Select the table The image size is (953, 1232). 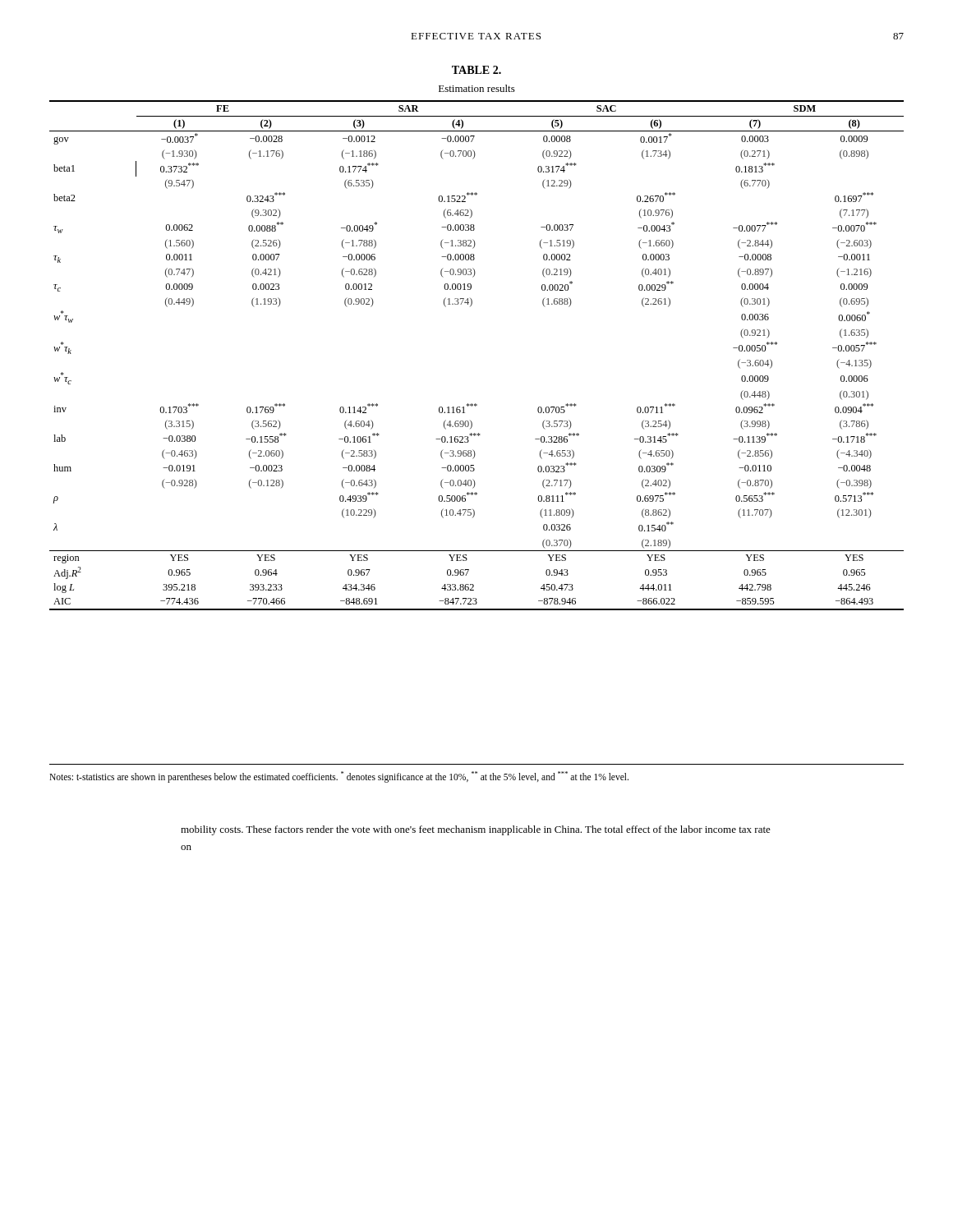476,355
